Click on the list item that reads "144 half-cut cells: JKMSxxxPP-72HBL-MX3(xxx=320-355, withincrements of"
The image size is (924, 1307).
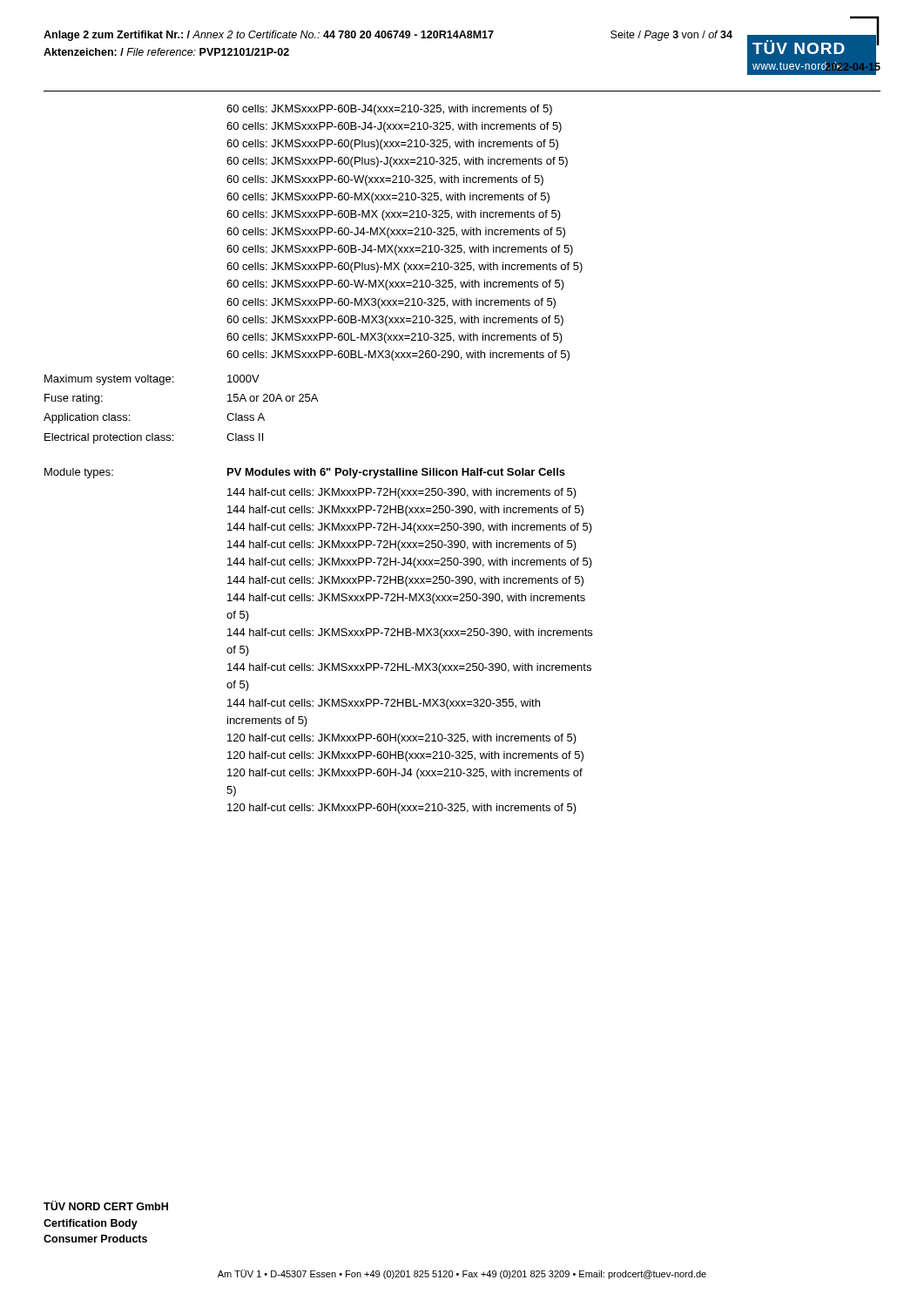[384, 711]
